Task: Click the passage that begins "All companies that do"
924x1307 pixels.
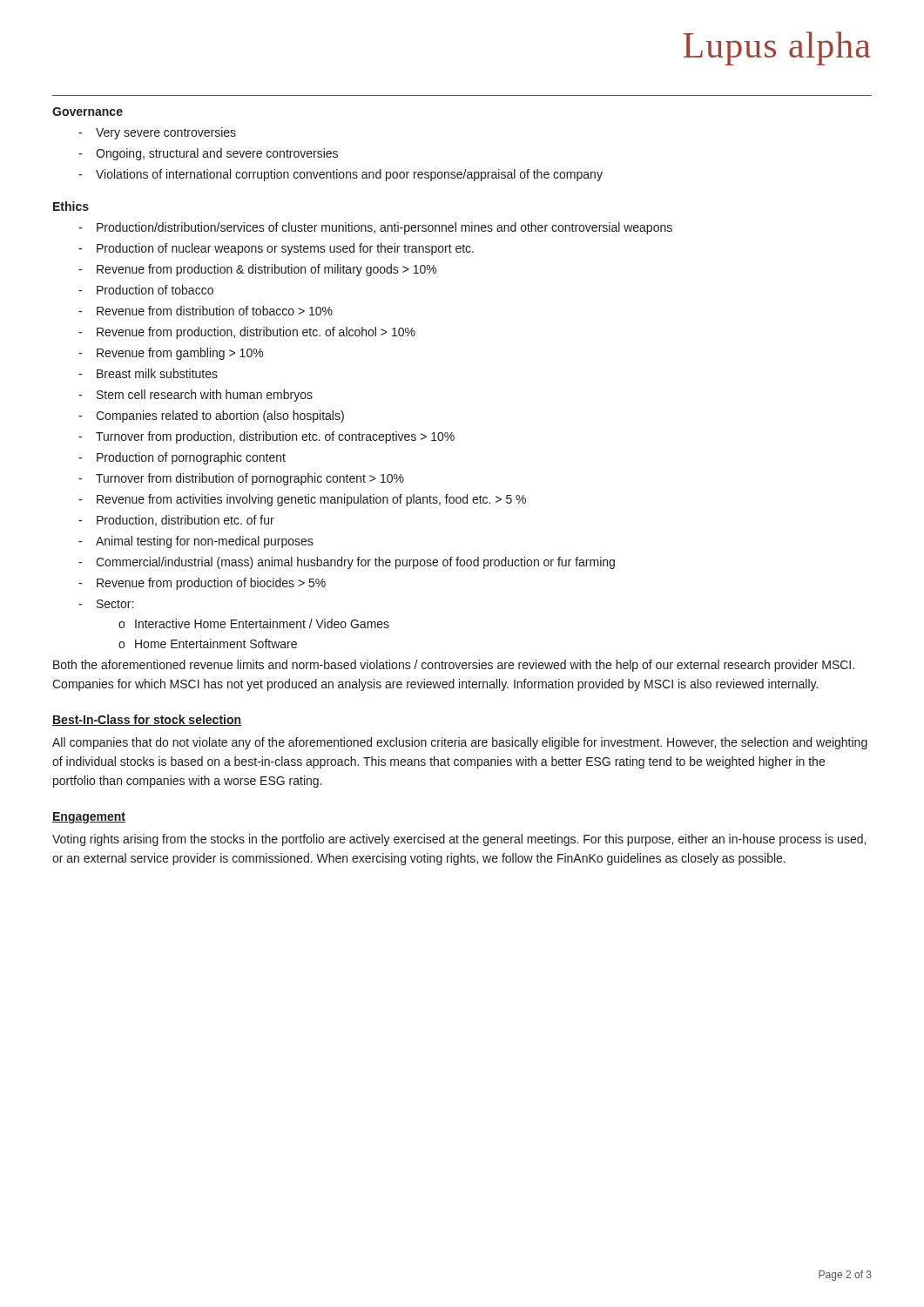Action: 460,762
